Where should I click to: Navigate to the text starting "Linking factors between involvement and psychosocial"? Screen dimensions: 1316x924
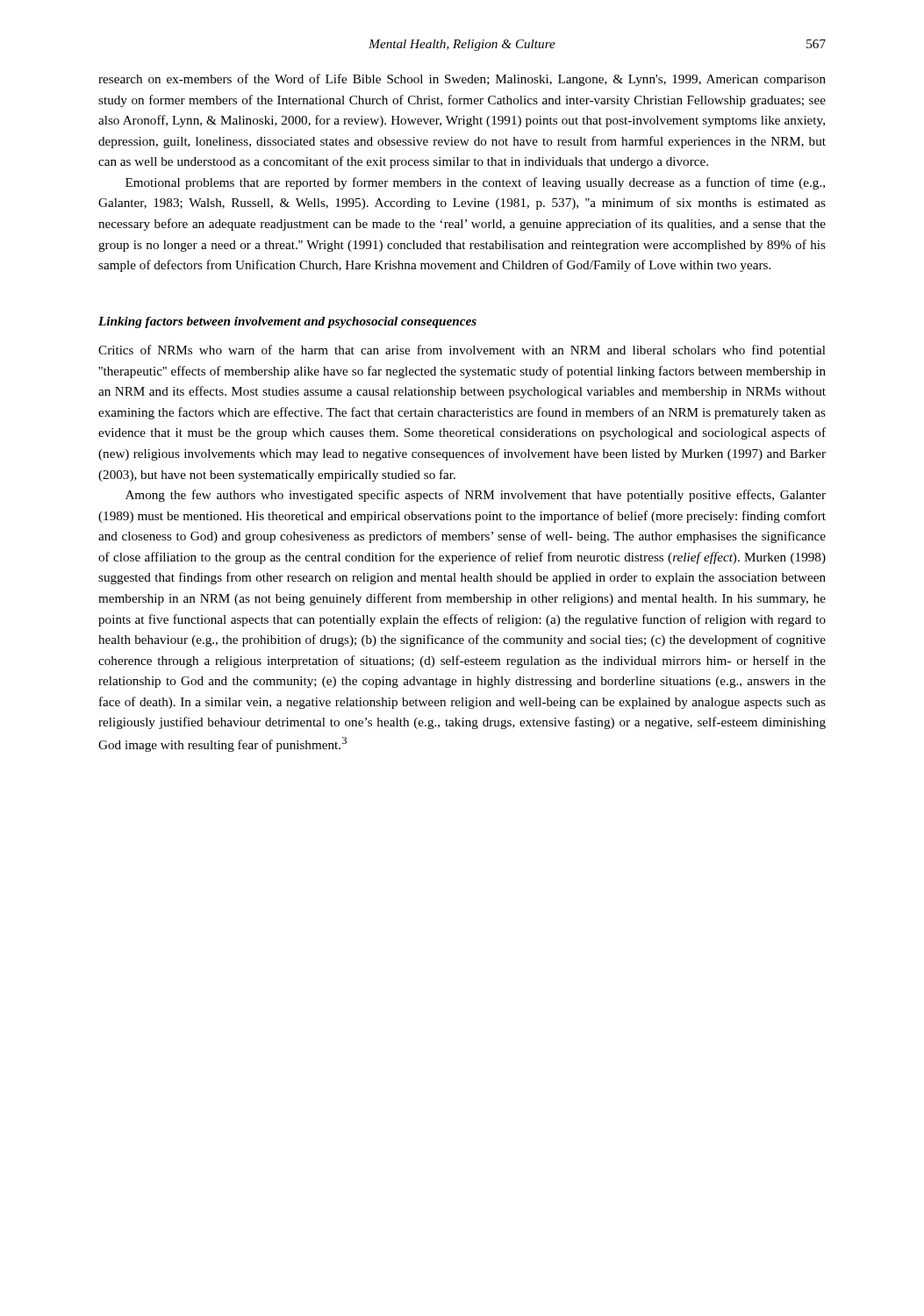point(462,321)
